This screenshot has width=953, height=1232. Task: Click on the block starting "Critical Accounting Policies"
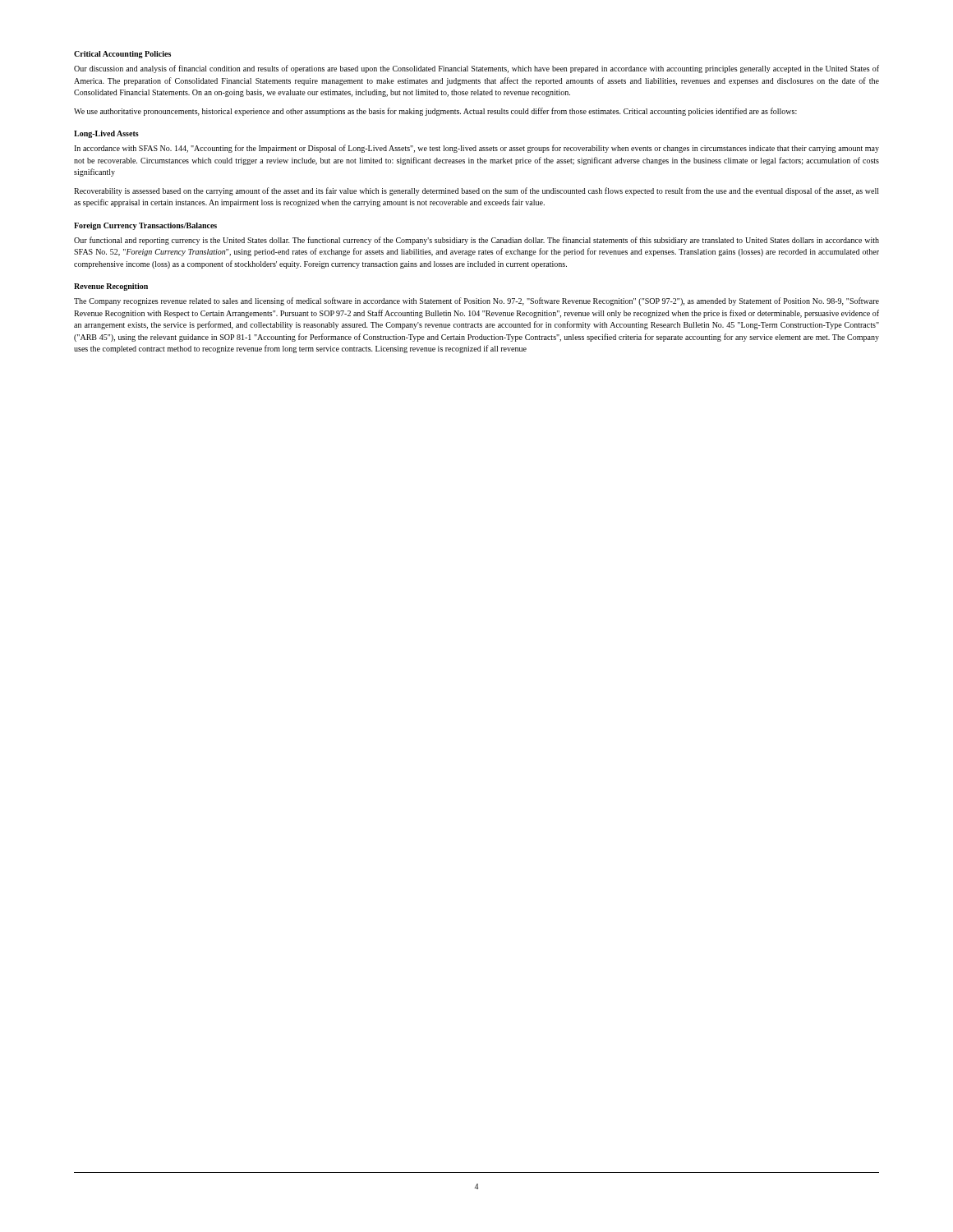123,54
